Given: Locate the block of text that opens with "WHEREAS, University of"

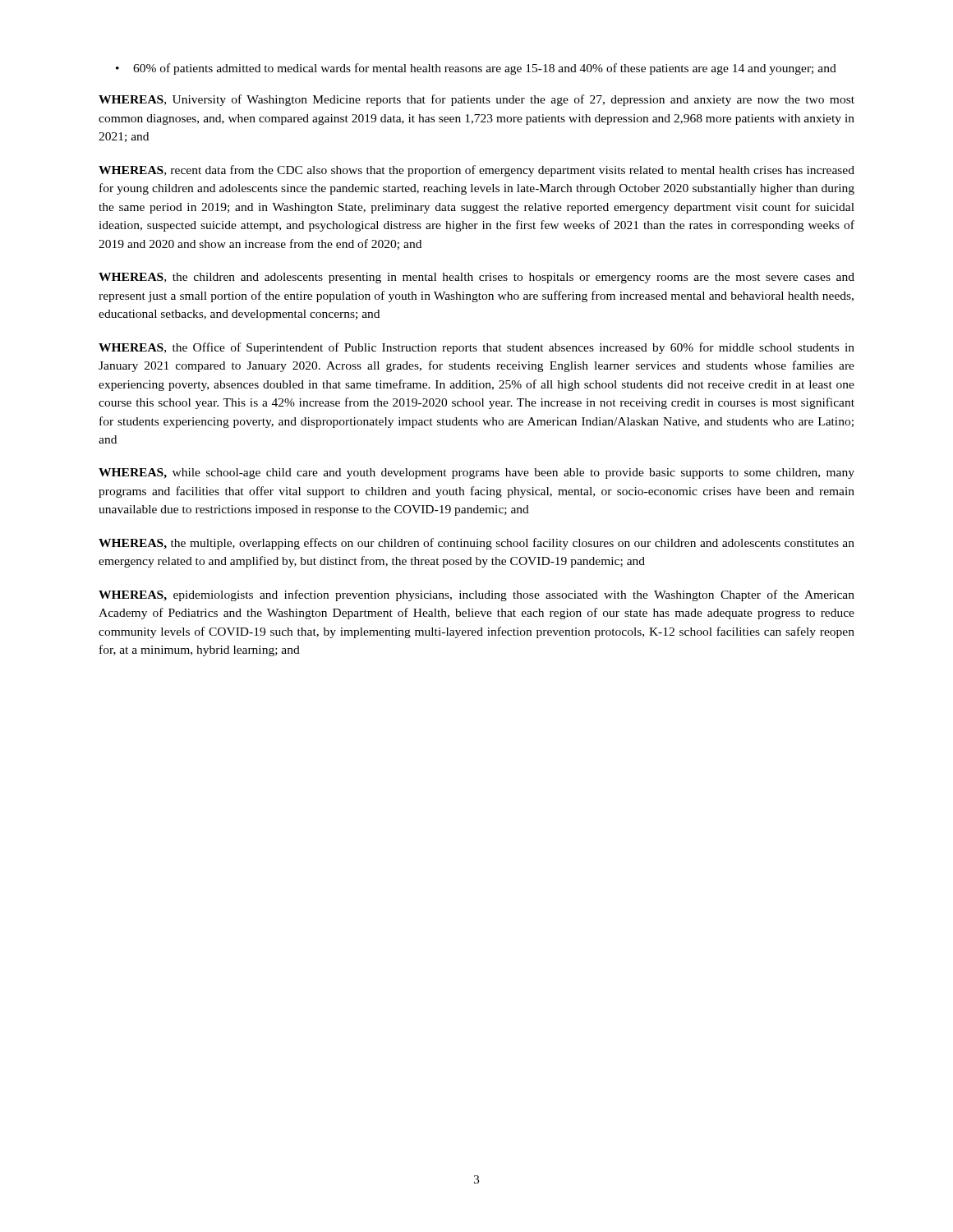Looking at the screenshot, I should click(x=476, y=118).
